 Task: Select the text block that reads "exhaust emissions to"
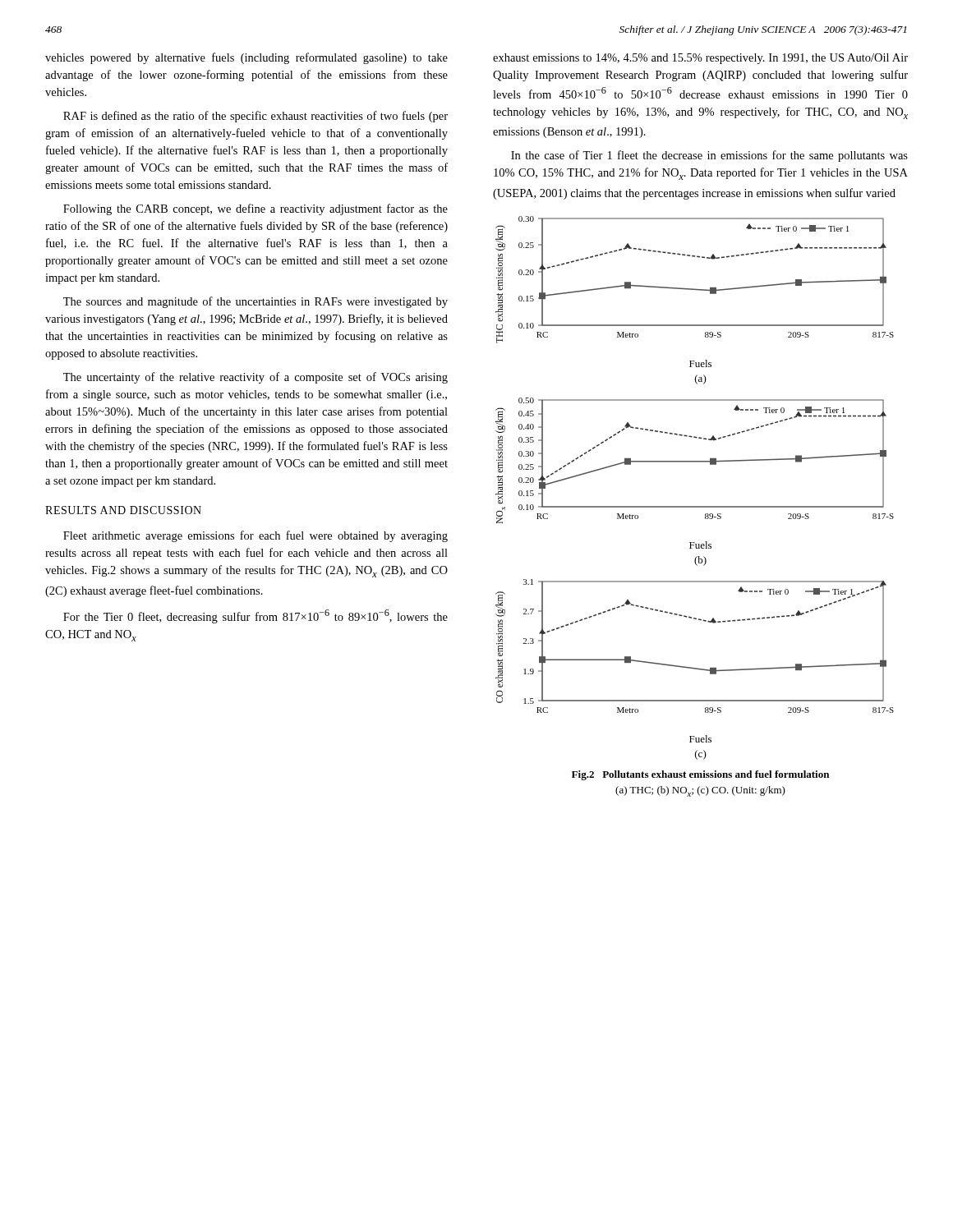point(700,126)
